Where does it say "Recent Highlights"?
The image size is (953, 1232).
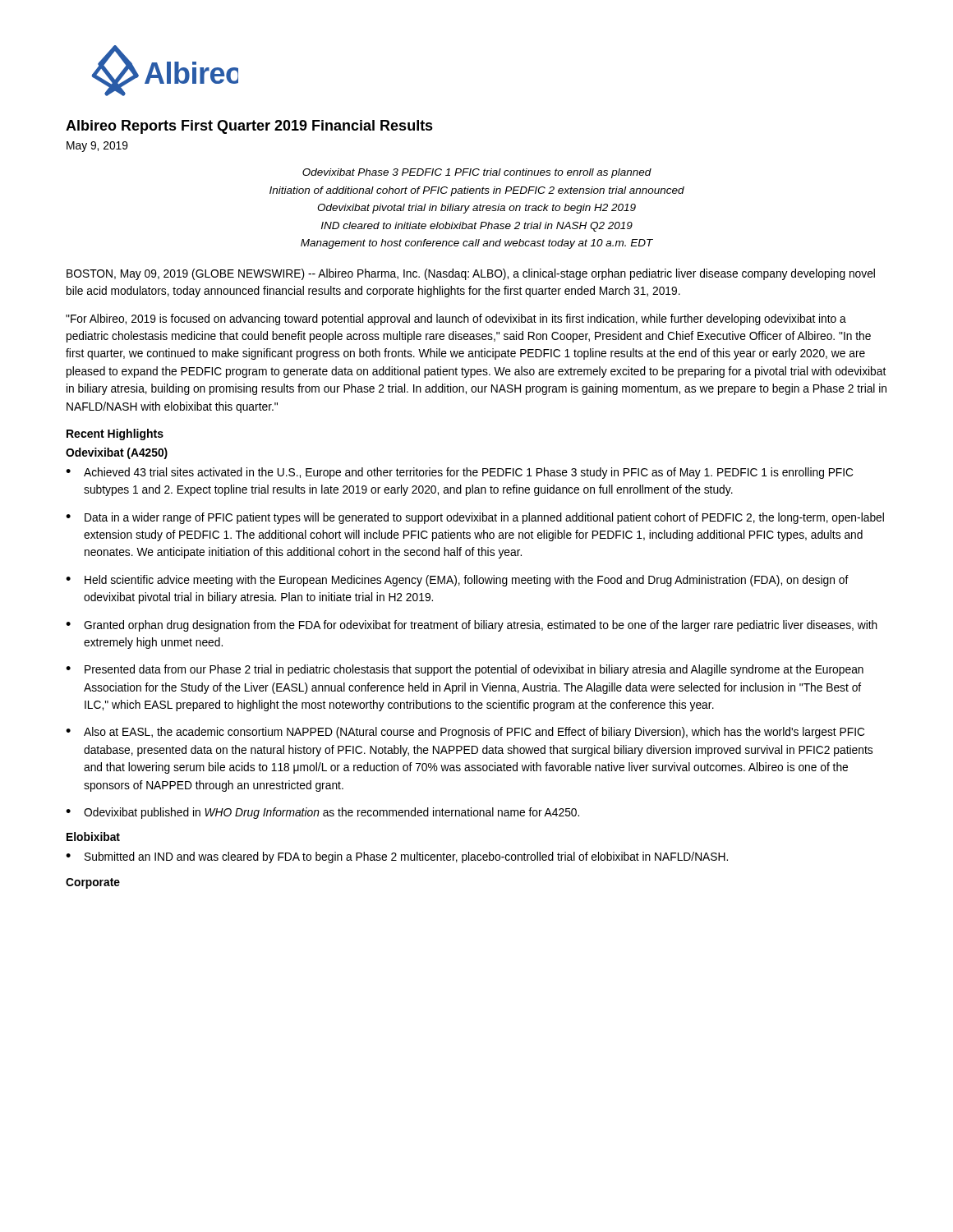click(x=115, y=434)
